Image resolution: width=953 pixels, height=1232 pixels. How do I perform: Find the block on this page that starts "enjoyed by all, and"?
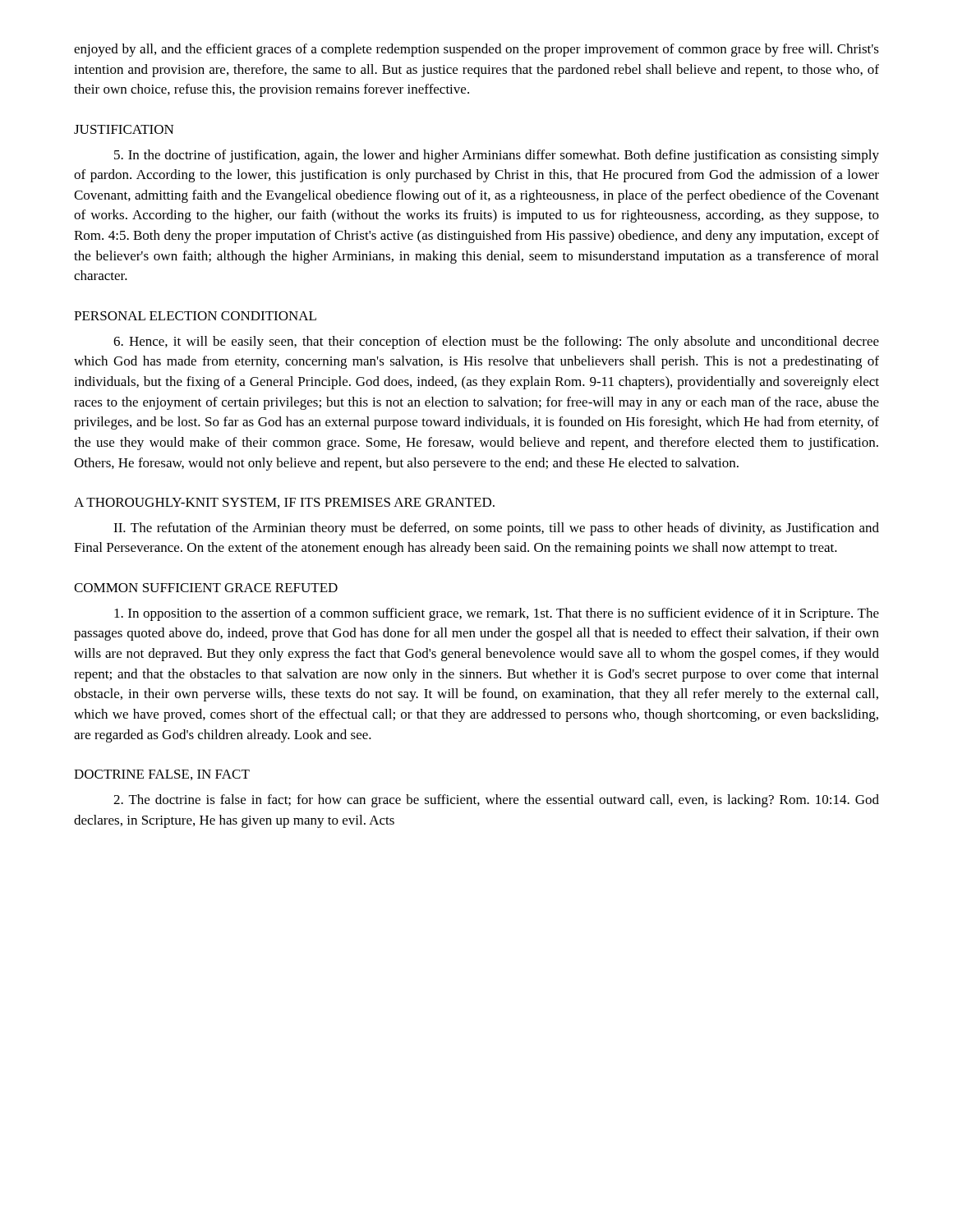[x=476, y=70]
